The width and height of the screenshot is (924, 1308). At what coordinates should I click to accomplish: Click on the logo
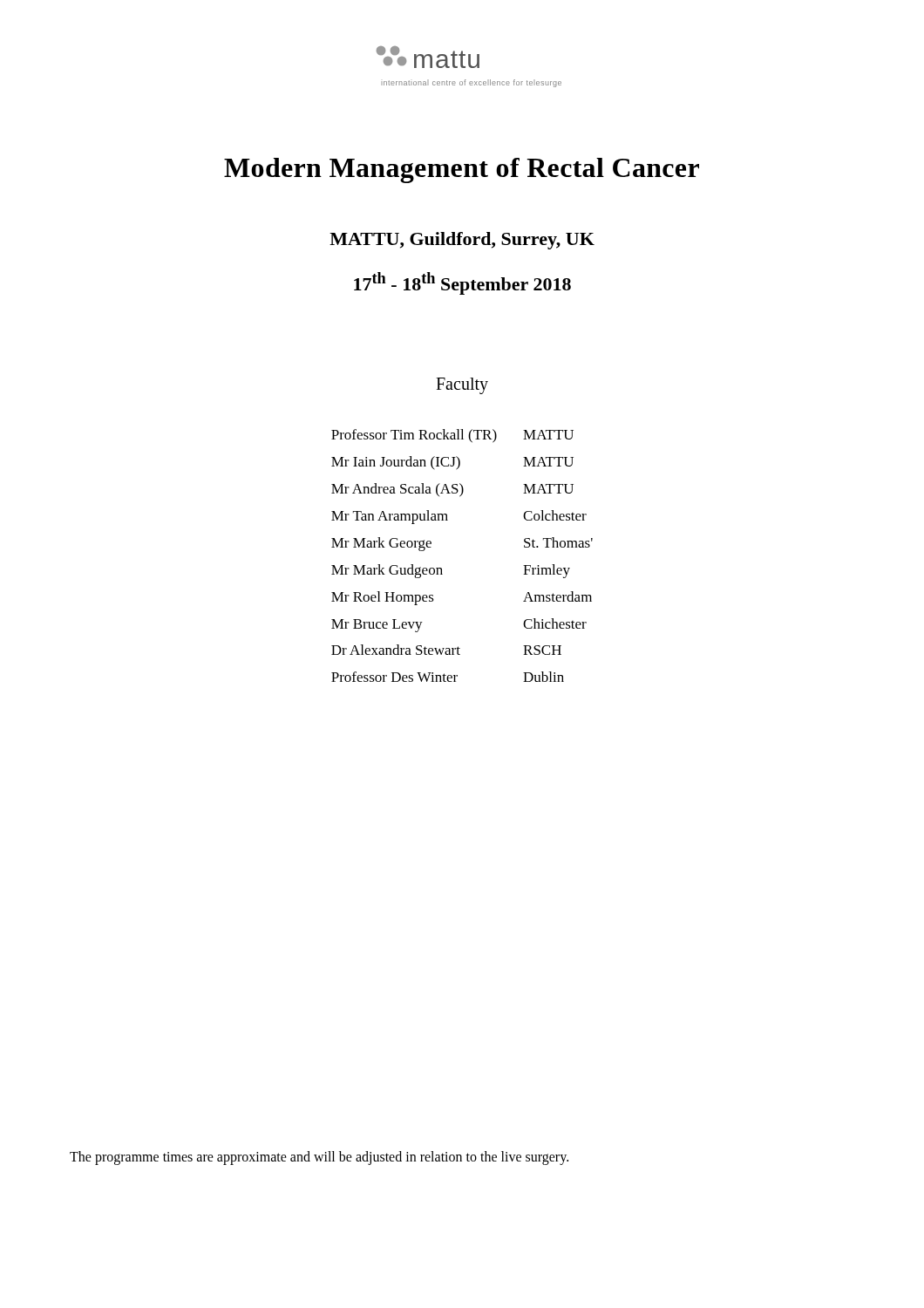[462, 50]
